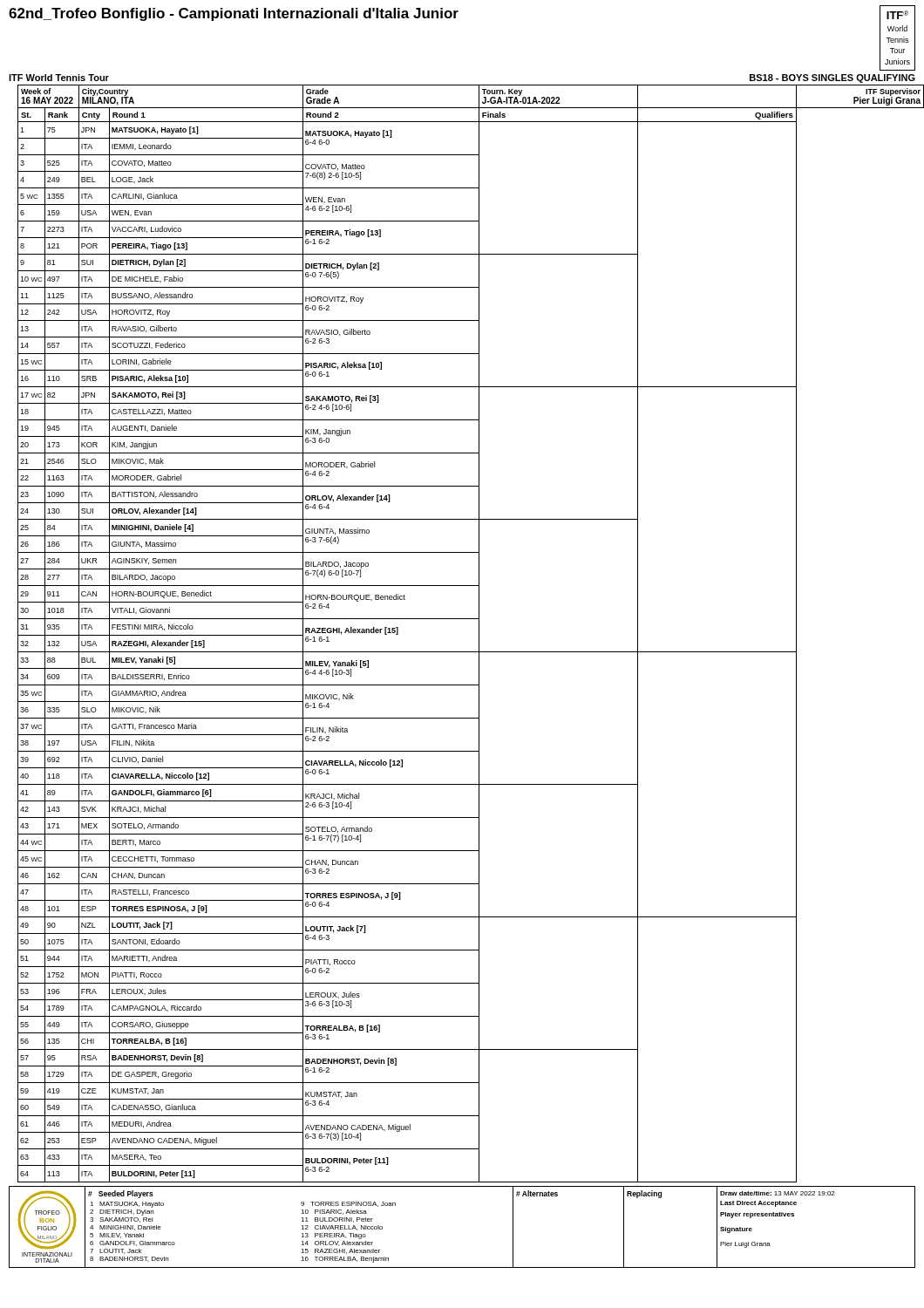Screen dimensions: 1308x924
Task: Select the table that reads "LOUTIT, Jack [7]"
Action: click(462, 633)
